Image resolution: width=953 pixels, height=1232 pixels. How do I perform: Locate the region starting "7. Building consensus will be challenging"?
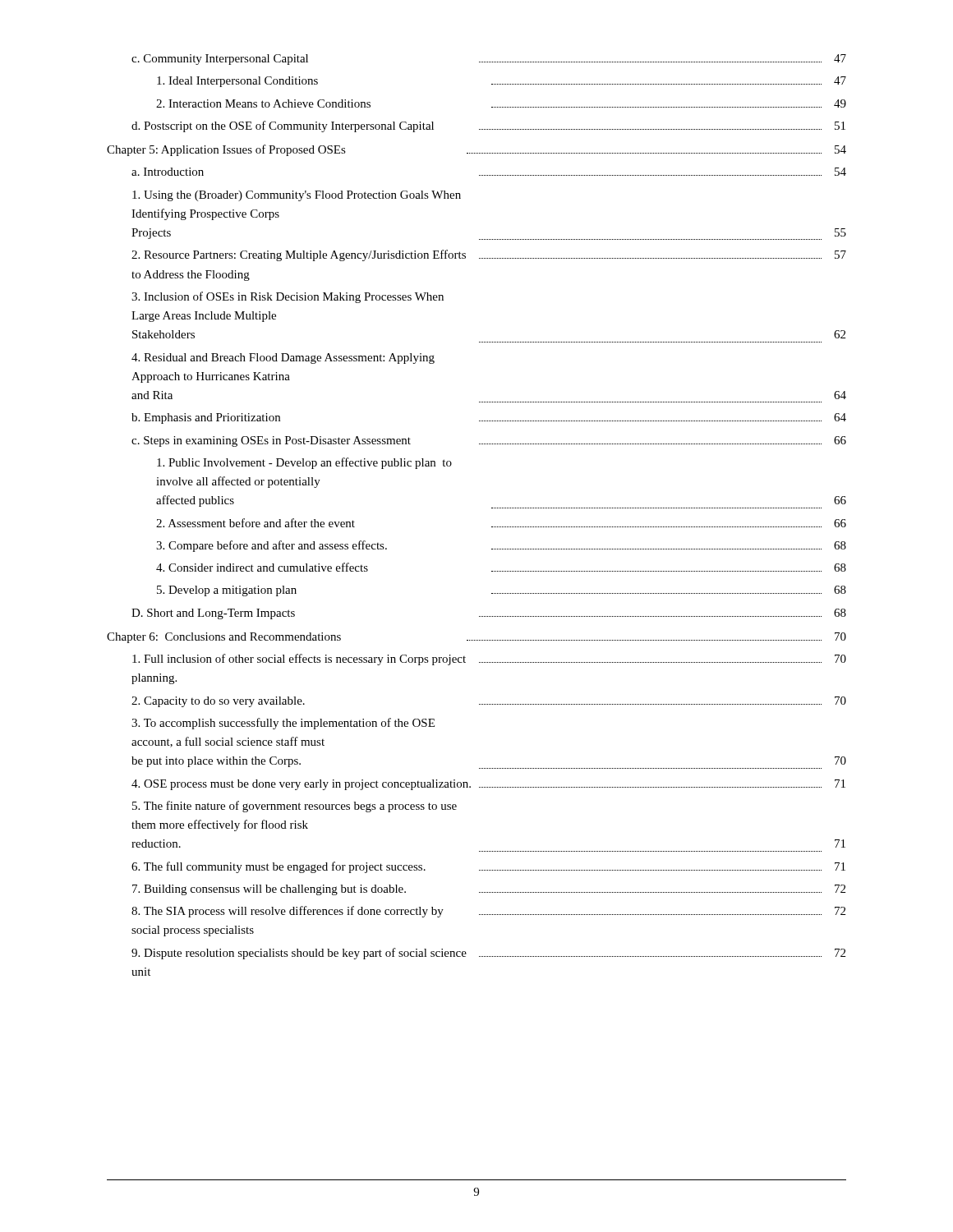[x=489, y=889]
